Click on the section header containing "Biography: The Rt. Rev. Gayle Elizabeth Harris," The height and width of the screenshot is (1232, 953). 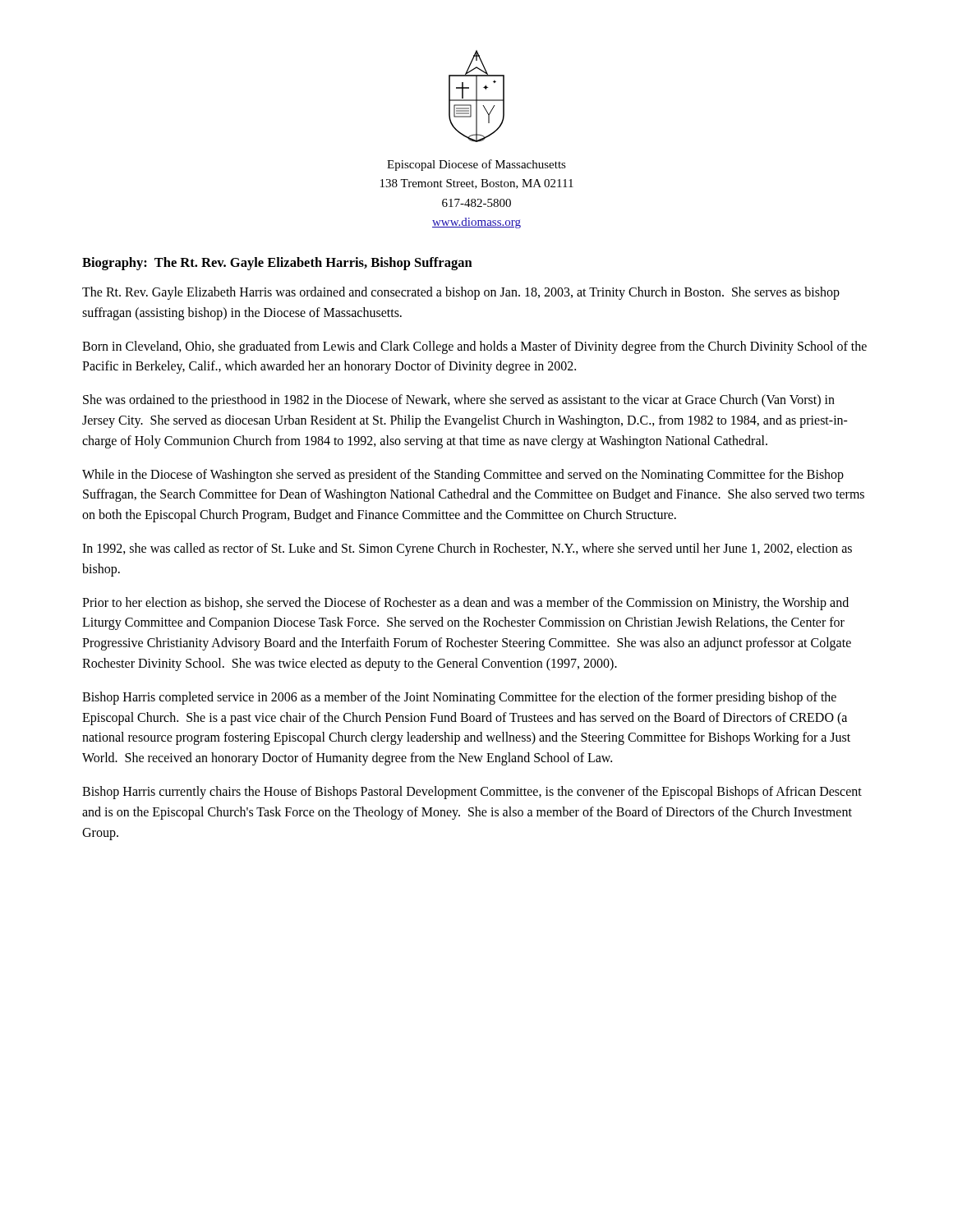277,262
